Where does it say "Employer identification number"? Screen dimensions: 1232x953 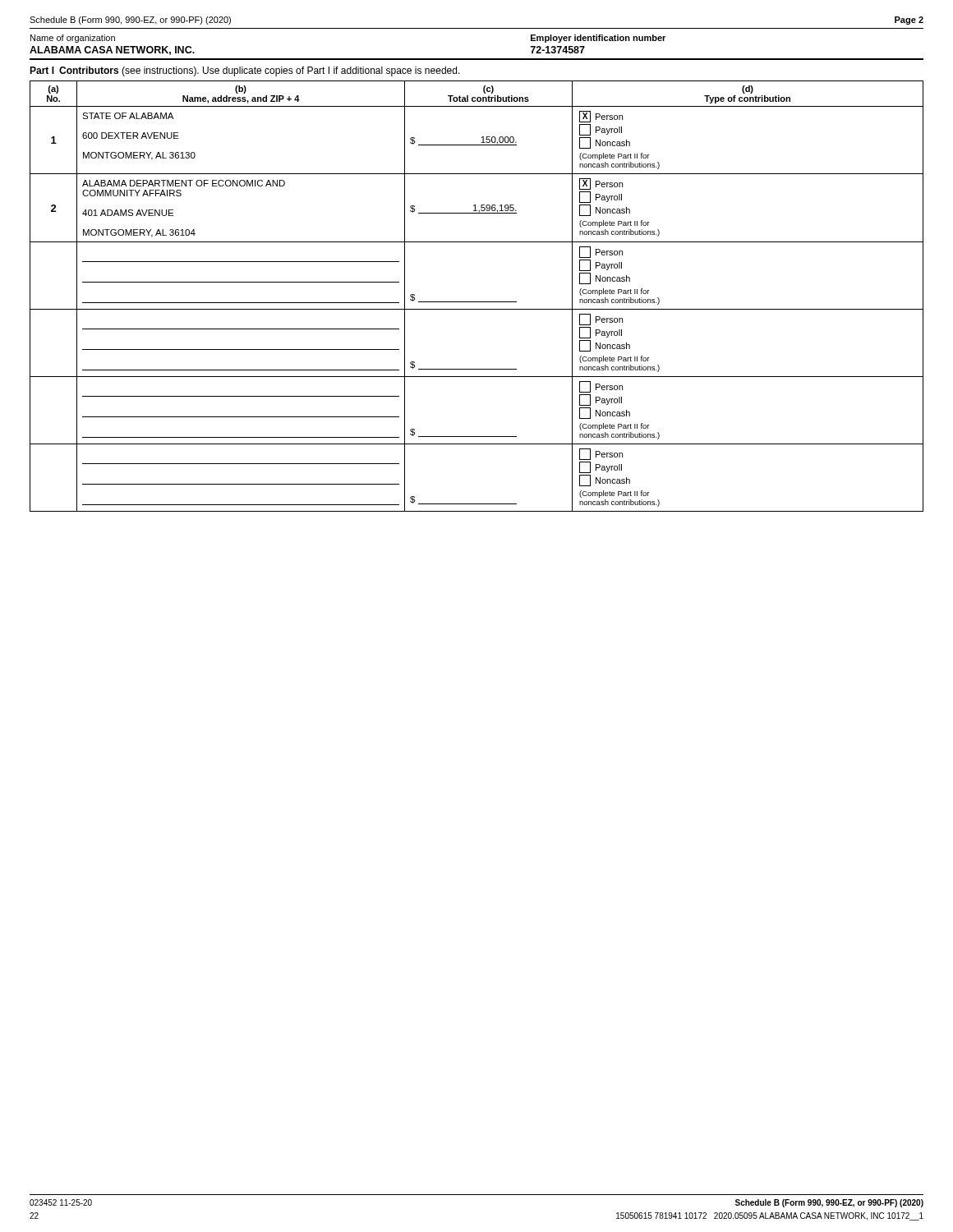(598, 38)
